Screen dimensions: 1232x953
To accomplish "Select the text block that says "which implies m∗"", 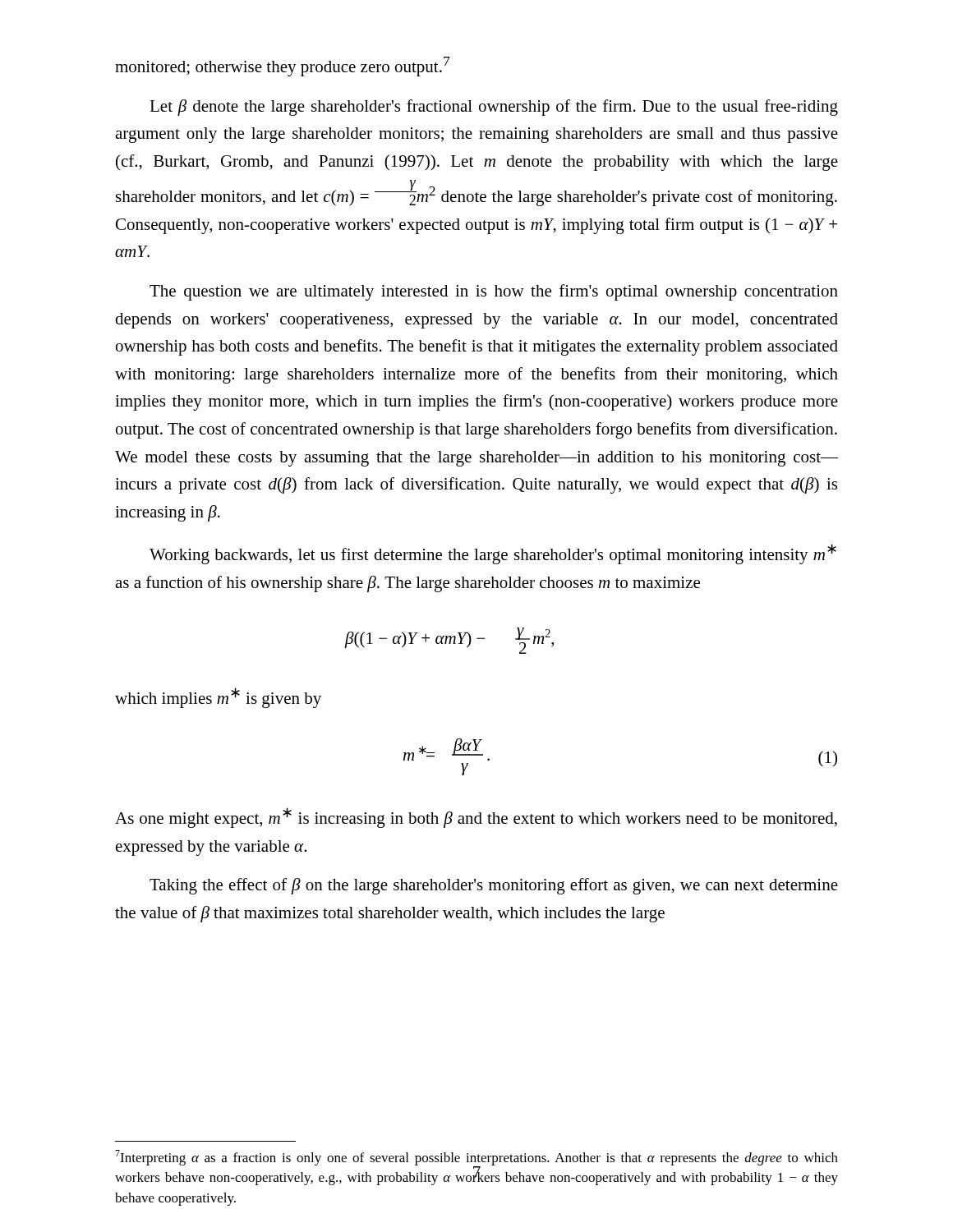I will [x=218, y=696].
